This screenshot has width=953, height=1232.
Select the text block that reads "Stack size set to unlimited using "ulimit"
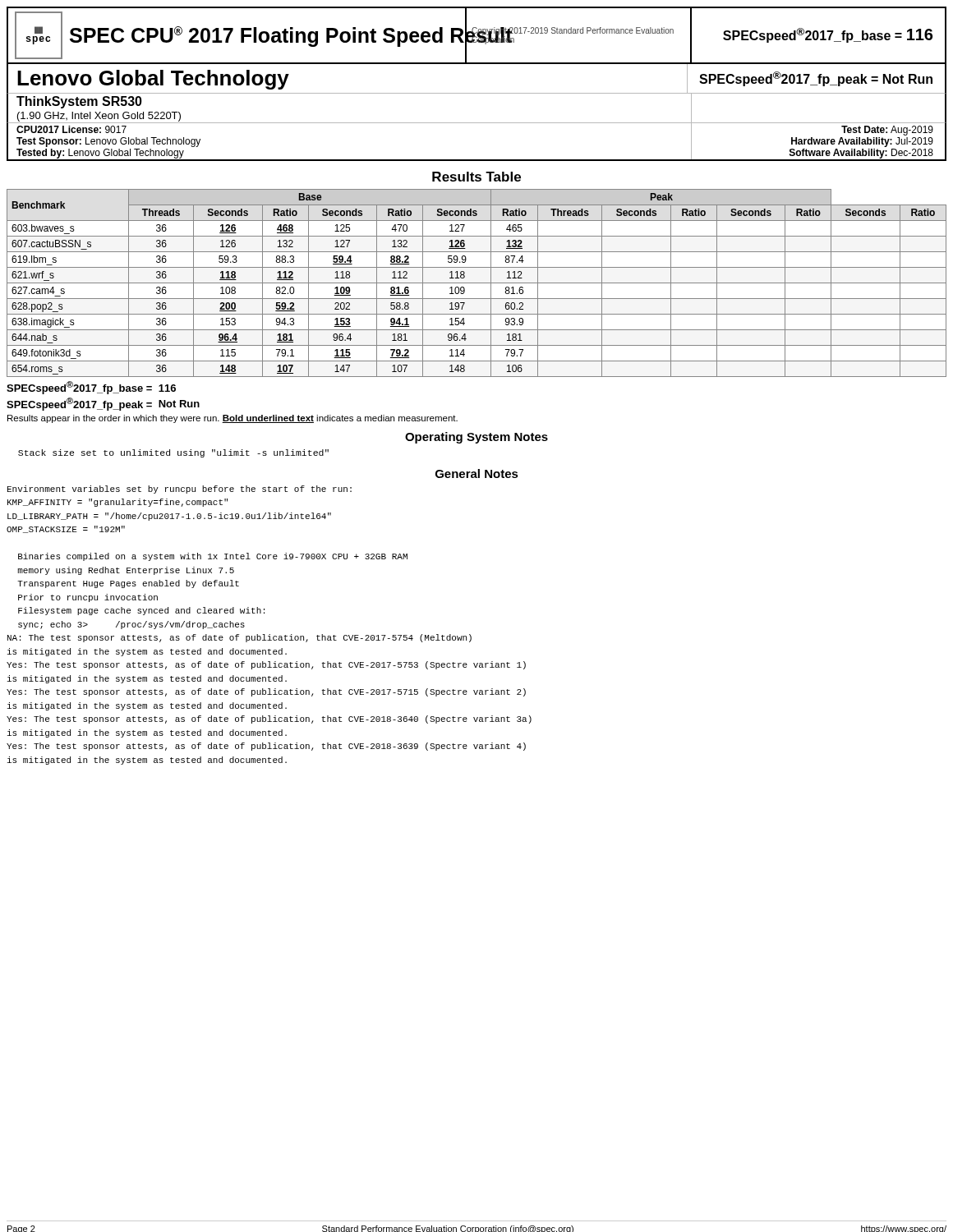476,453
